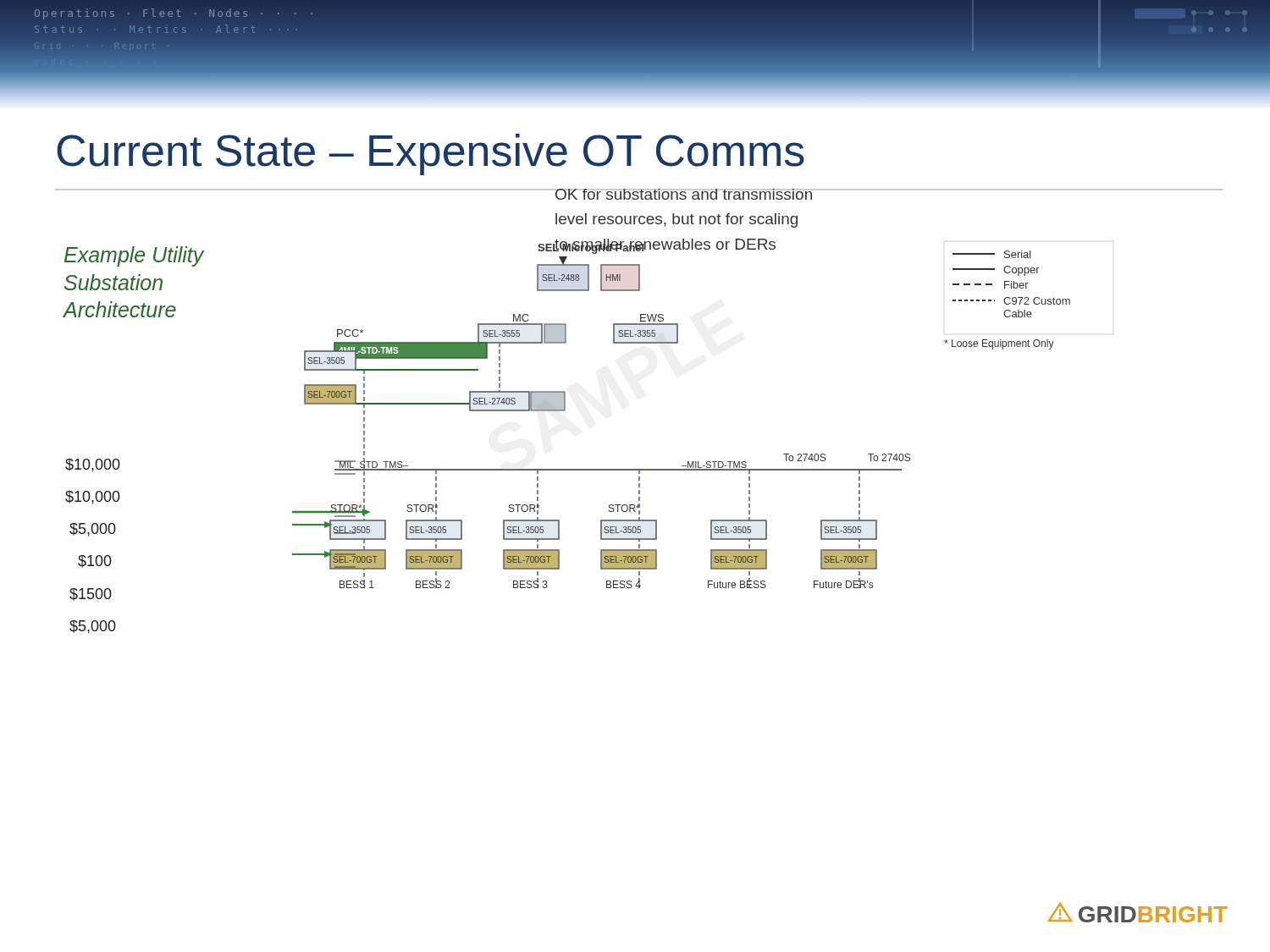Locate the engineering diagram
Viewport: 1270px width, 952px height.
point(656,487)
